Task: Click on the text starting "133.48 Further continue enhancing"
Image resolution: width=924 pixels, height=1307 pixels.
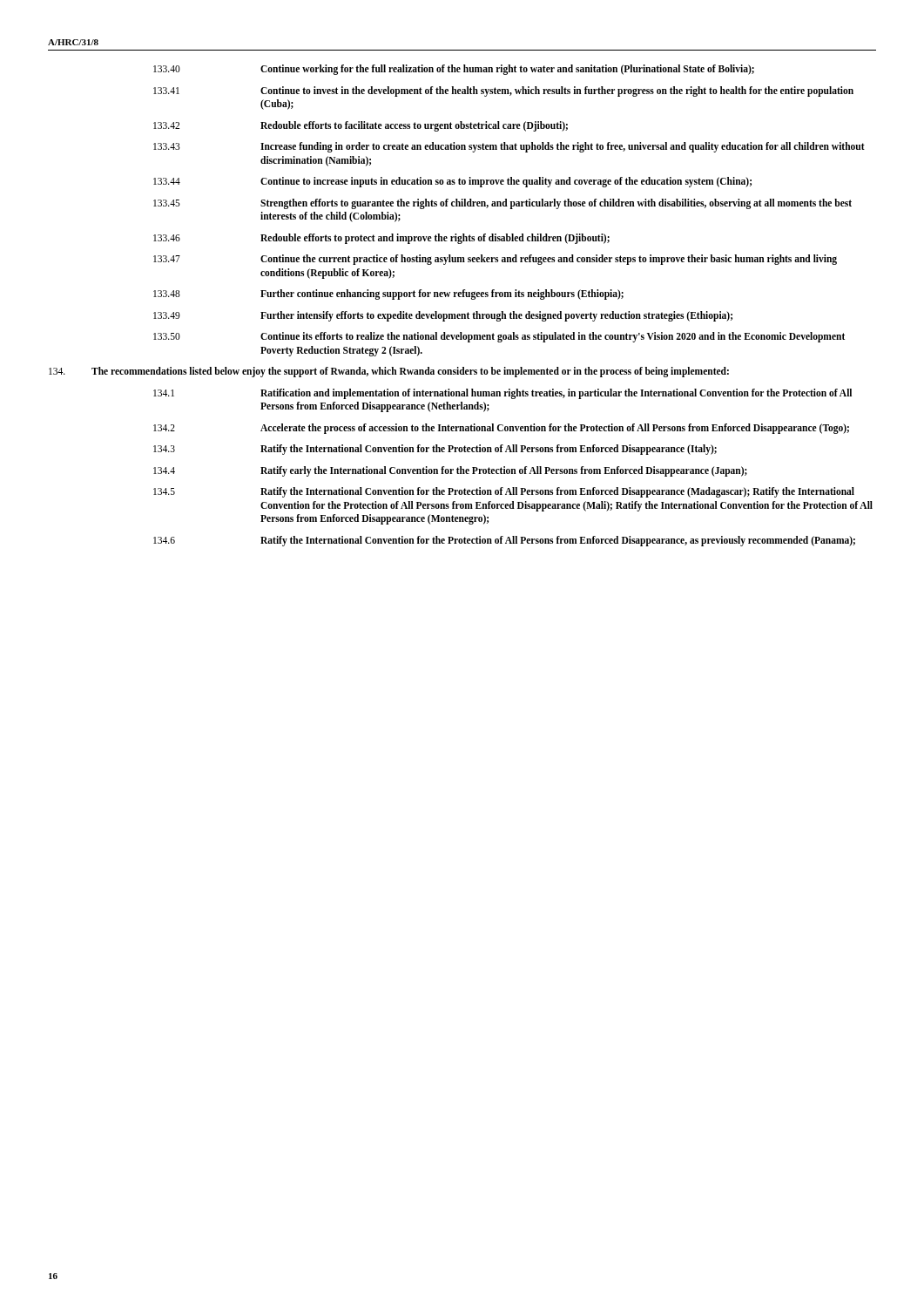Action: [x=462, y=294]
